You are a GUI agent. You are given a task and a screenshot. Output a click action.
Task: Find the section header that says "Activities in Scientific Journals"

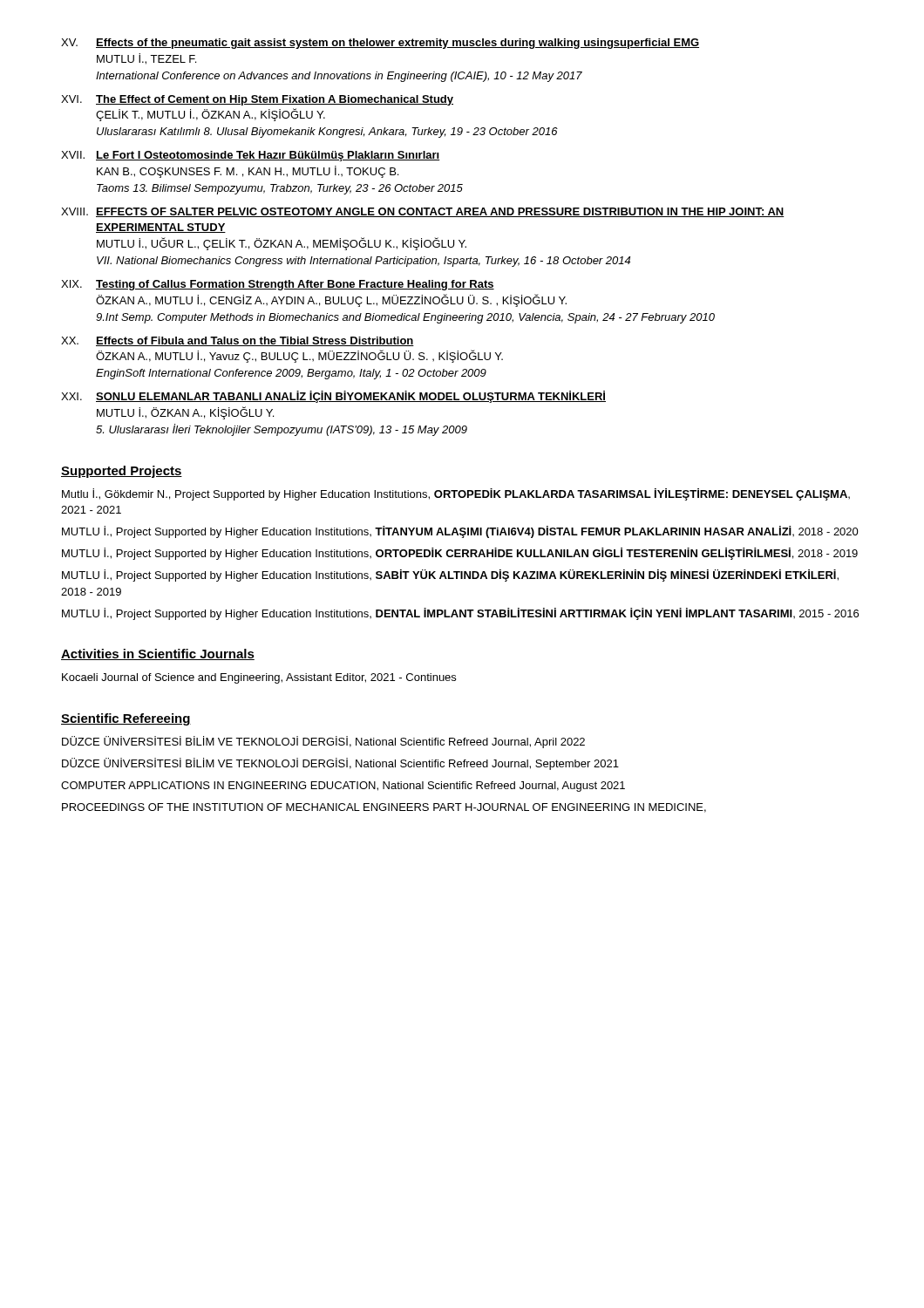tap(158, 654)
